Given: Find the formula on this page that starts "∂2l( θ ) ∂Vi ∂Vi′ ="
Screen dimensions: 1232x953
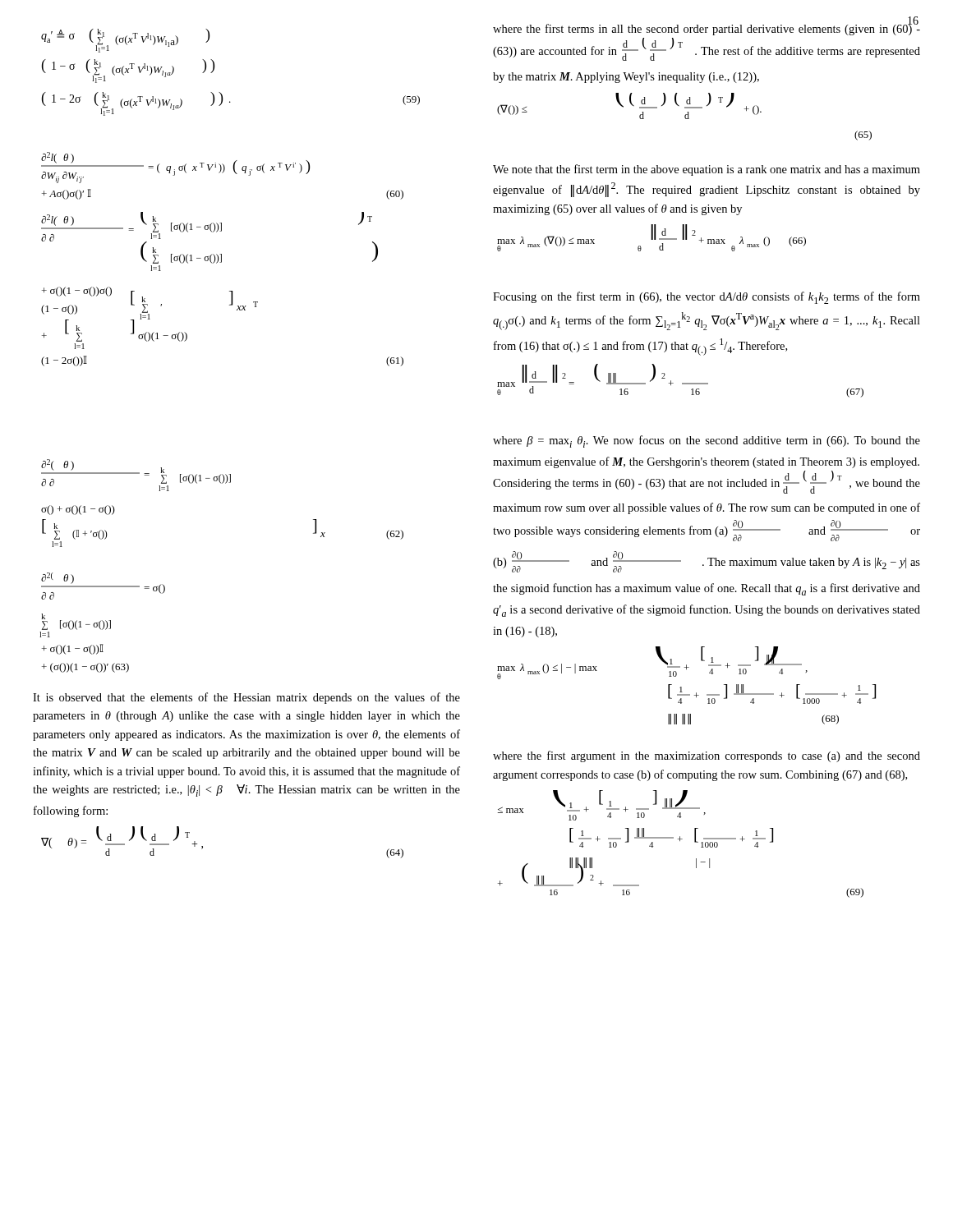Looking at the screenshot, I should pyautogui.click(x=146, y=242).
